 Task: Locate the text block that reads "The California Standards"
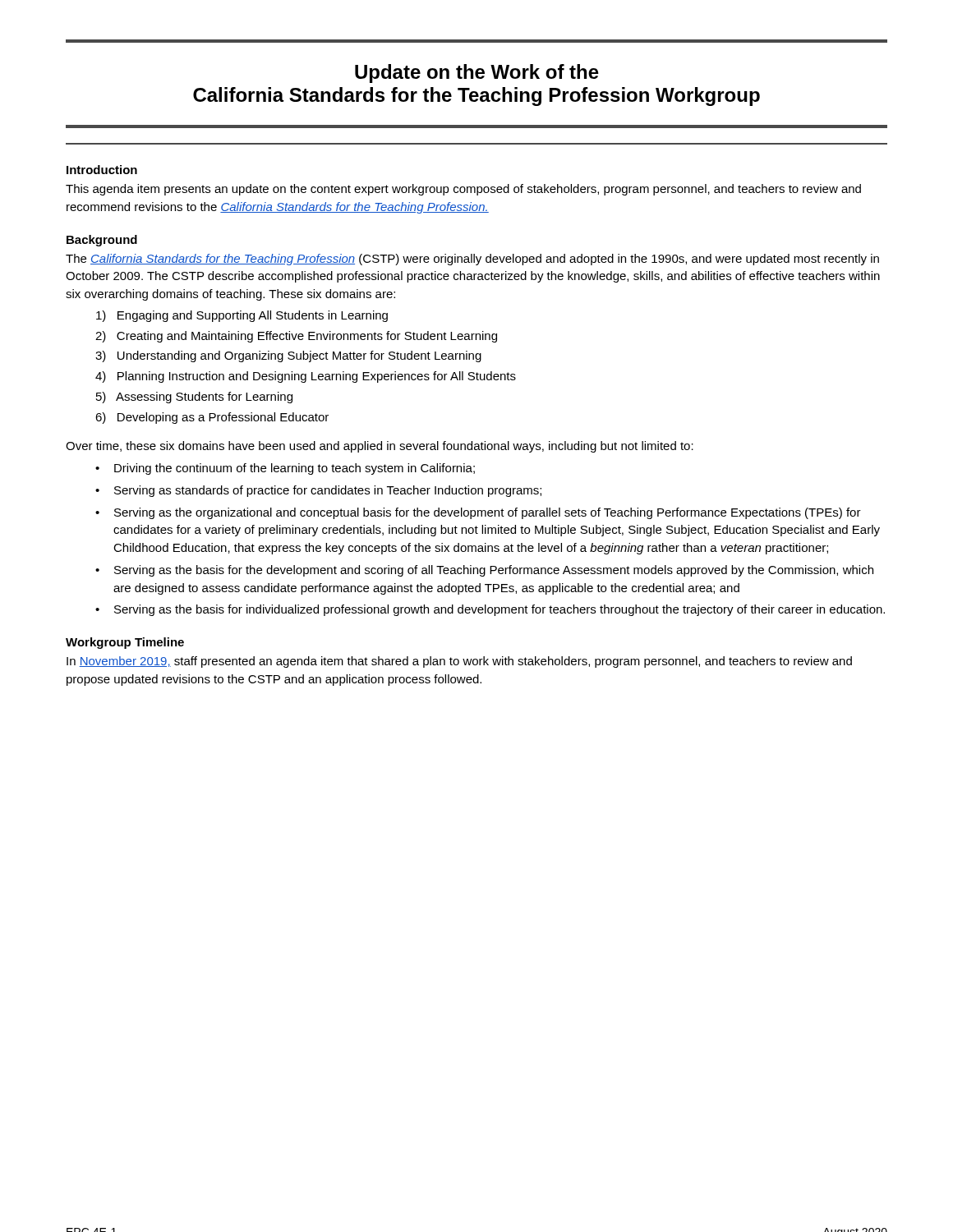pos(473,276)
